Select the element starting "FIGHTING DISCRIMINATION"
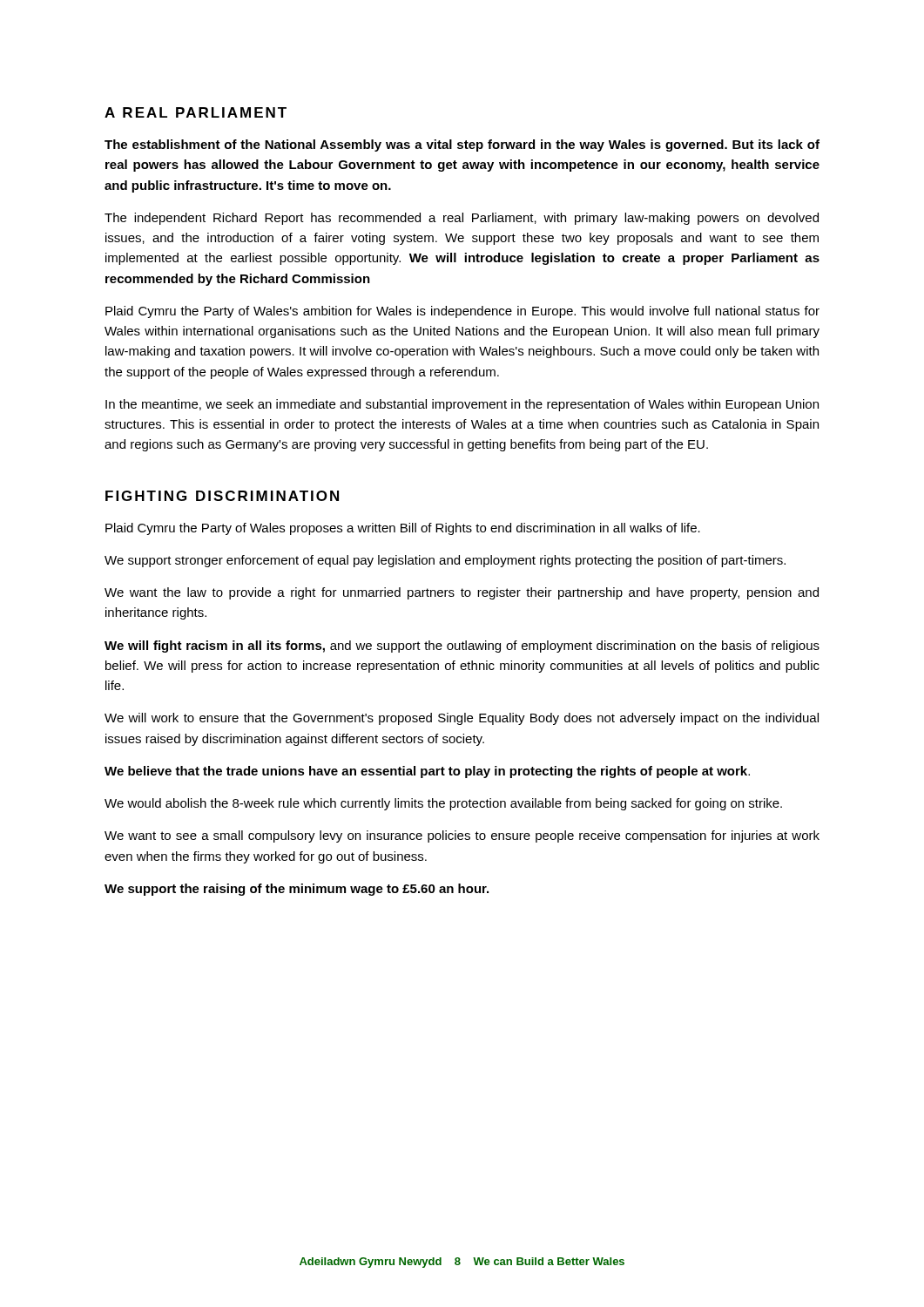Viewport: 924px width, 1307px height. [223, 496]
